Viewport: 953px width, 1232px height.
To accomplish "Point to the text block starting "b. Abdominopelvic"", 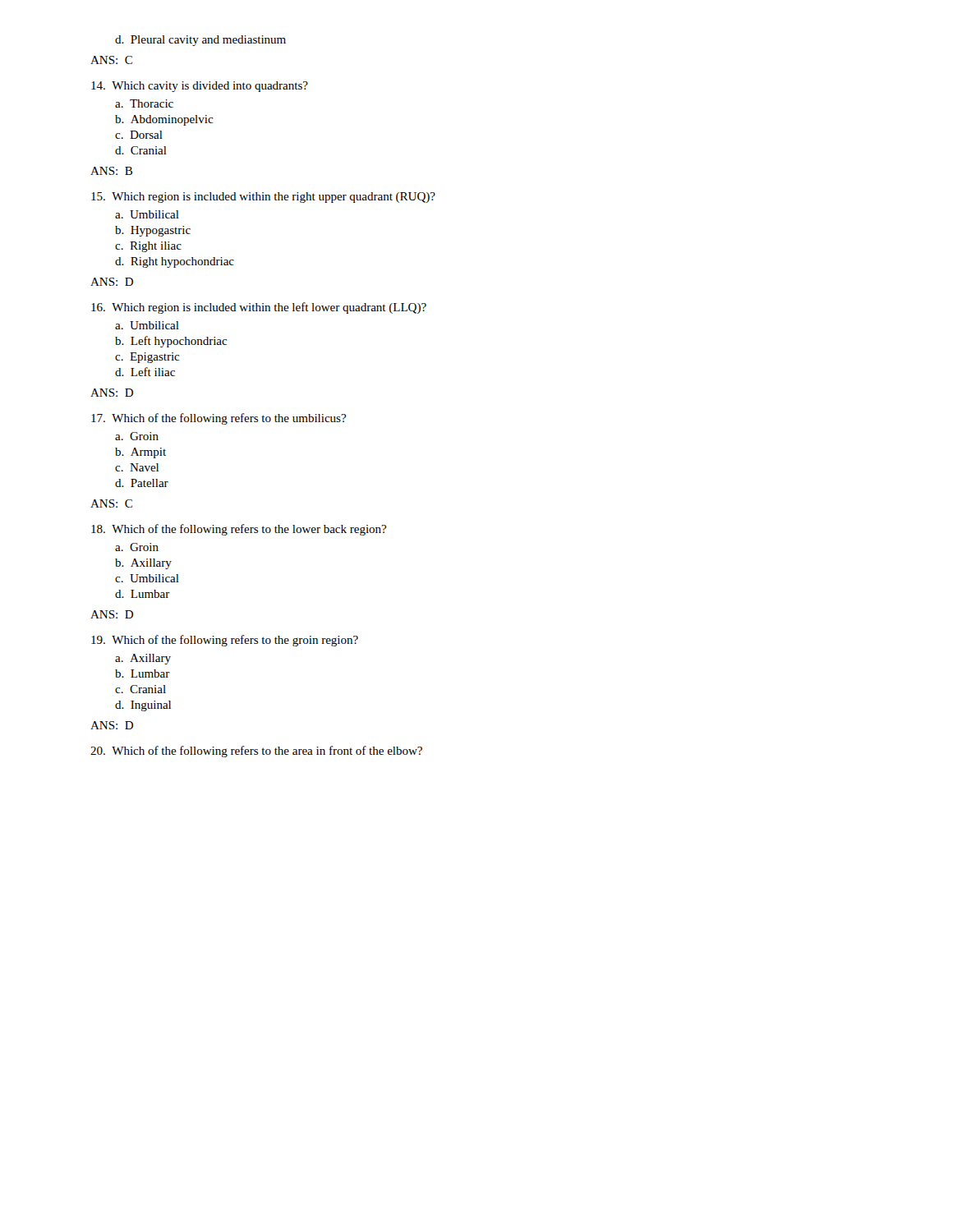I will [164, 119].
